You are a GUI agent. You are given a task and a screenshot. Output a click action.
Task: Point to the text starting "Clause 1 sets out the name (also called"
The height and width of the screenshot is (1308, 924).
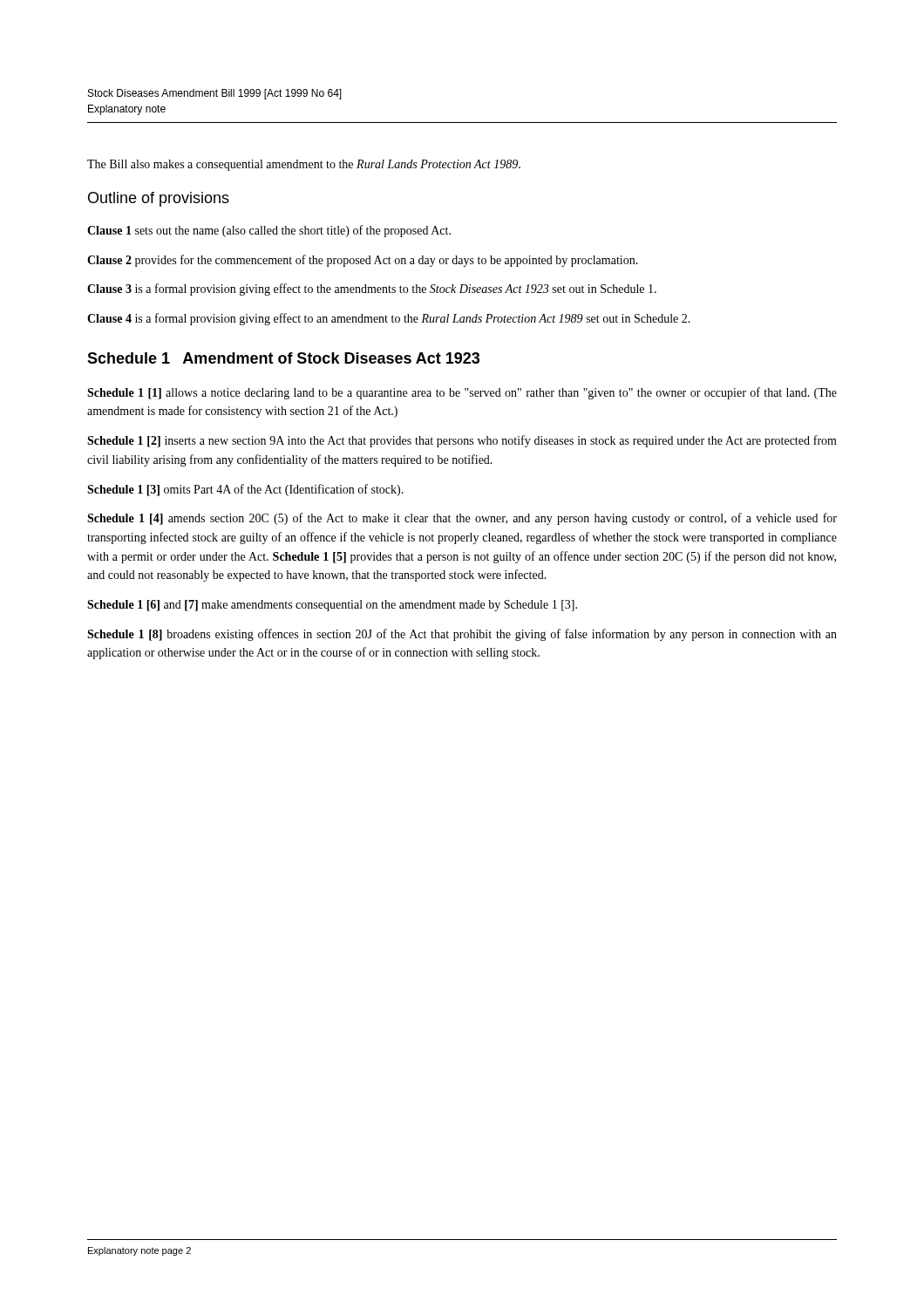click(x=269, y=231)
